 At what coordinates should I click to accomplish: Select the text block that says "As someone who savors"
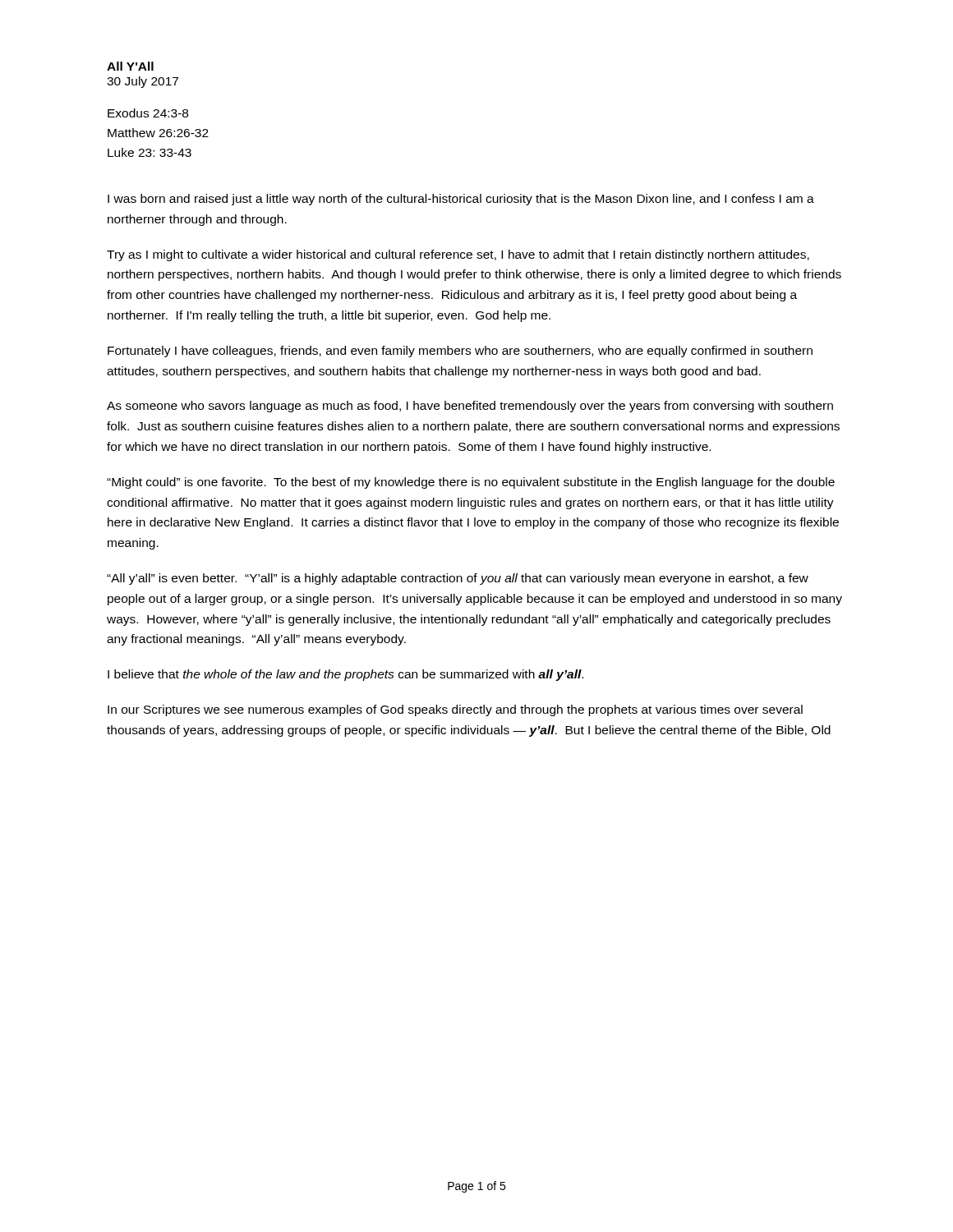pos(473,426)
